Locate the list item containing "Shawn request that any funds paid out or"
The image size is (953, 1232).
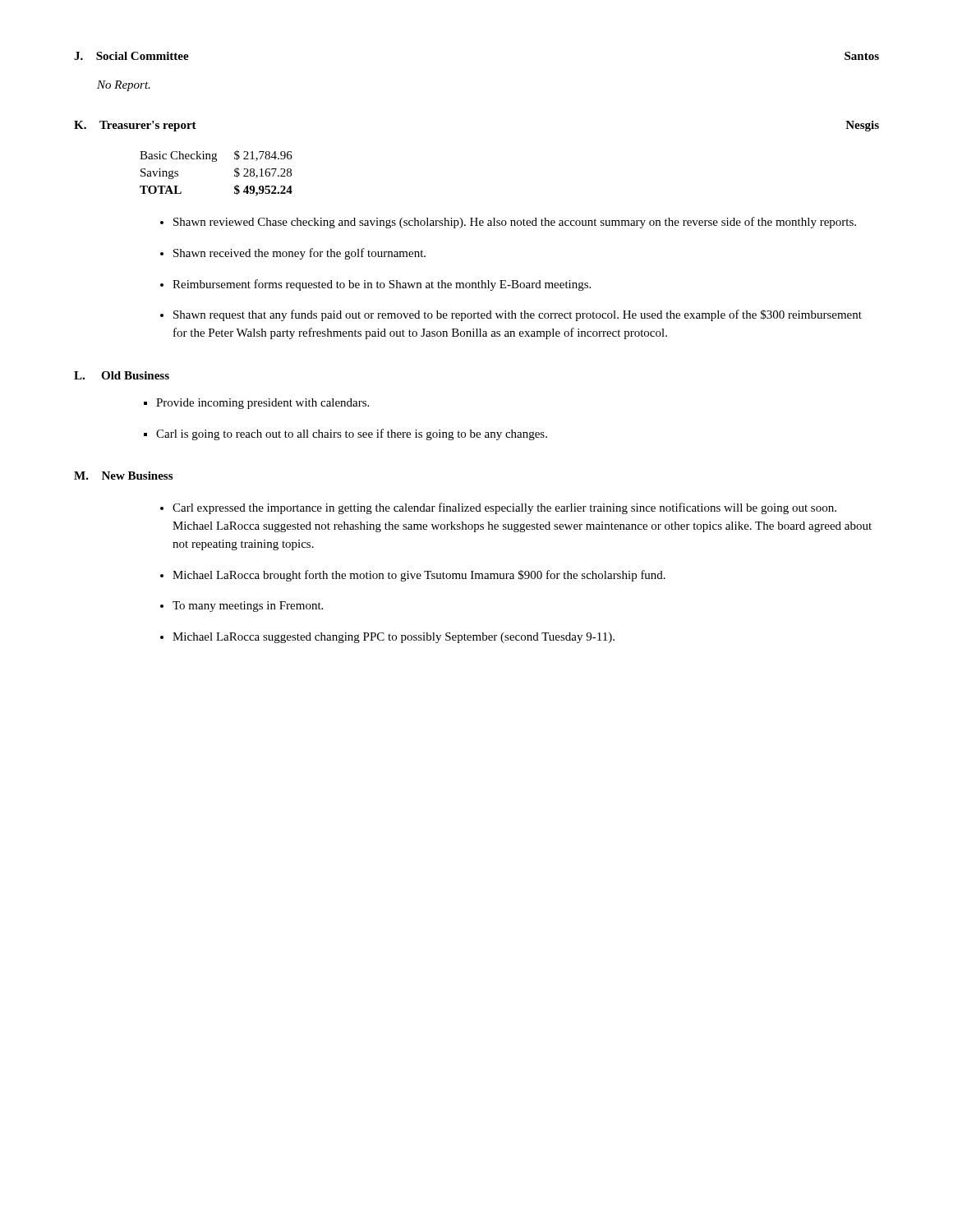(x=526, y=324)
